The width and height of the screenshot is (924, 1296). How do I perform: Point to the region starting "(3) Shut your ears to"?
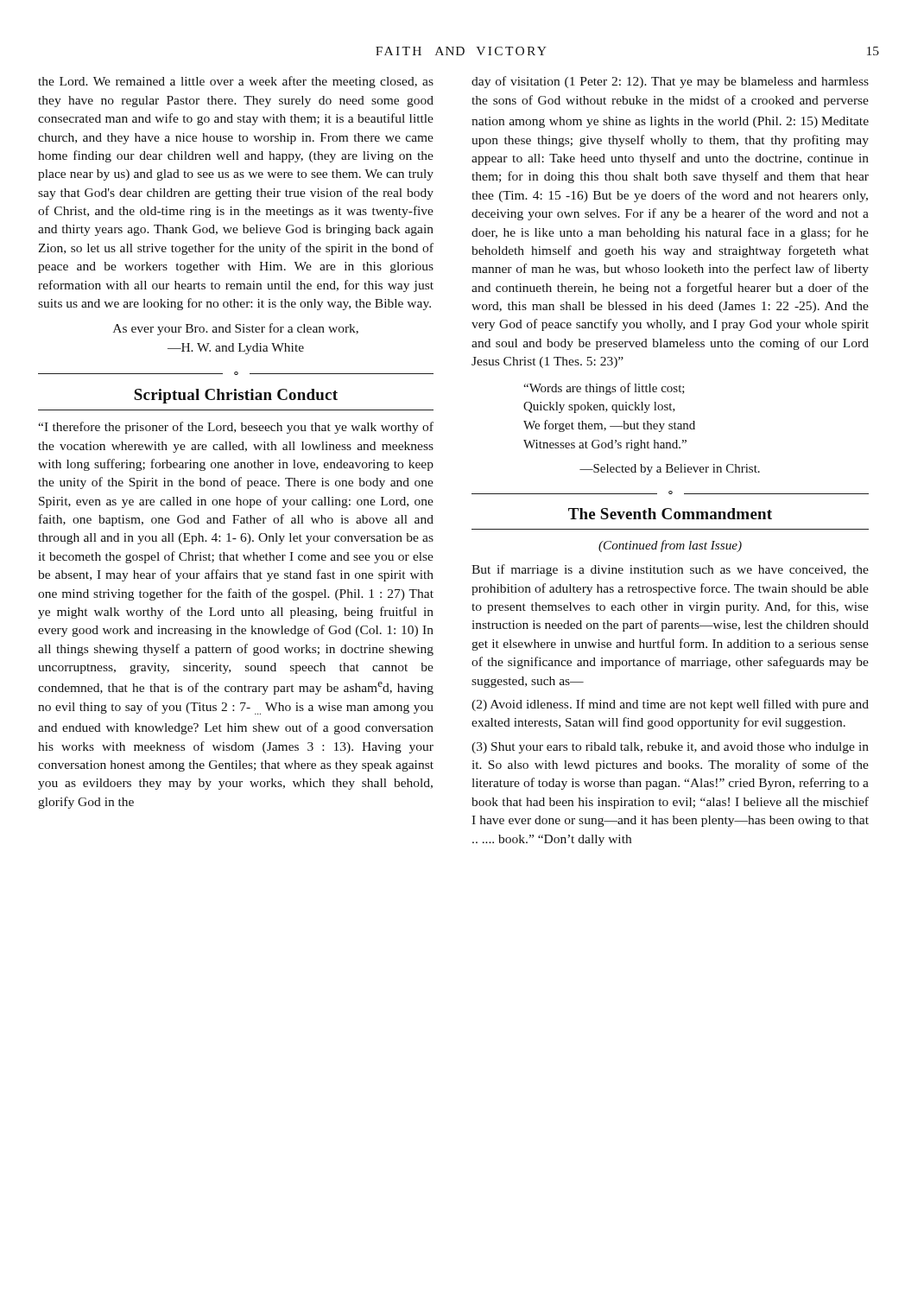(670, 792)
